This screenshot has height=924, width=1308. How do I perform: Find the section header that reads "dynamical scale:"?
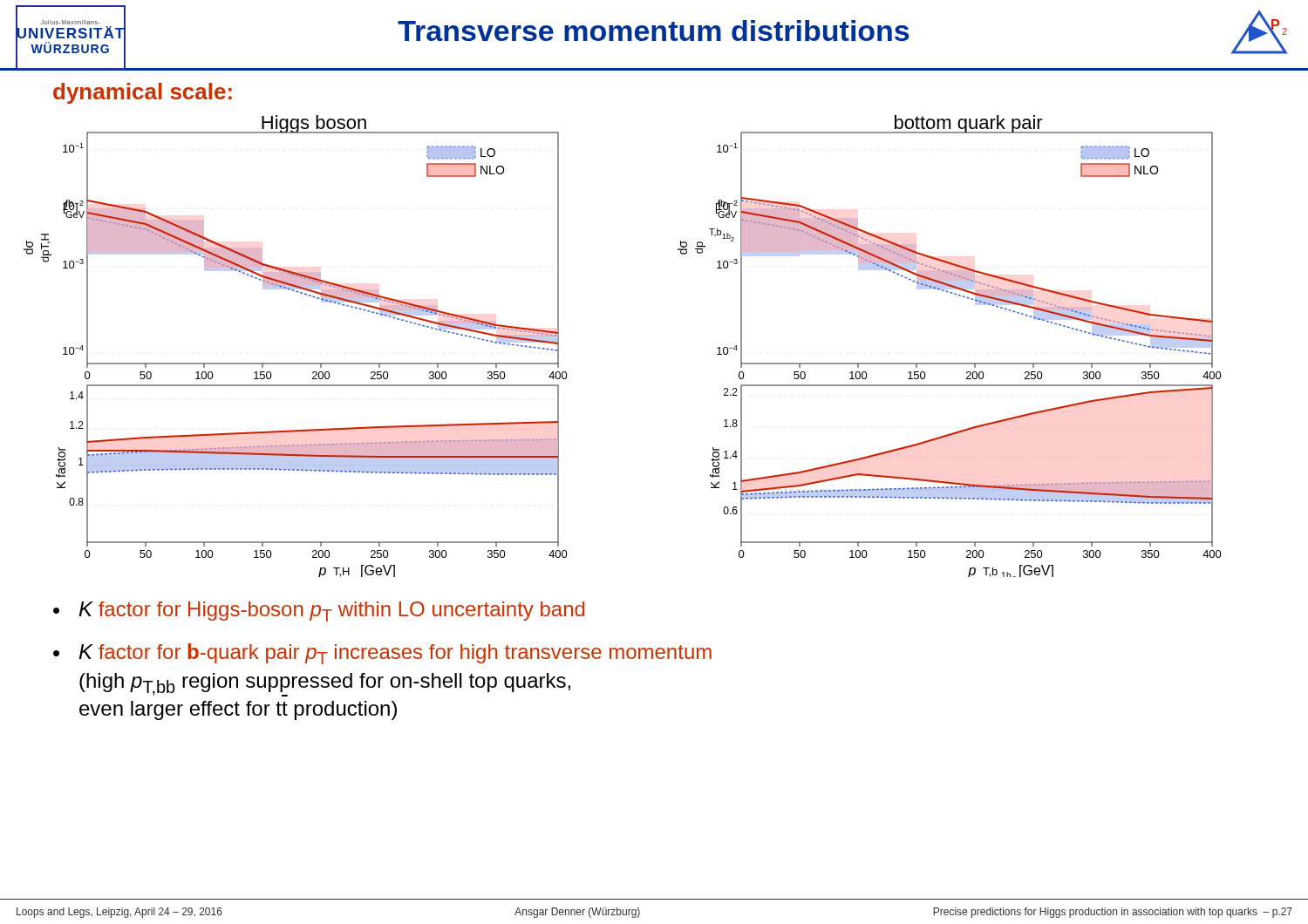pos(143,92)
